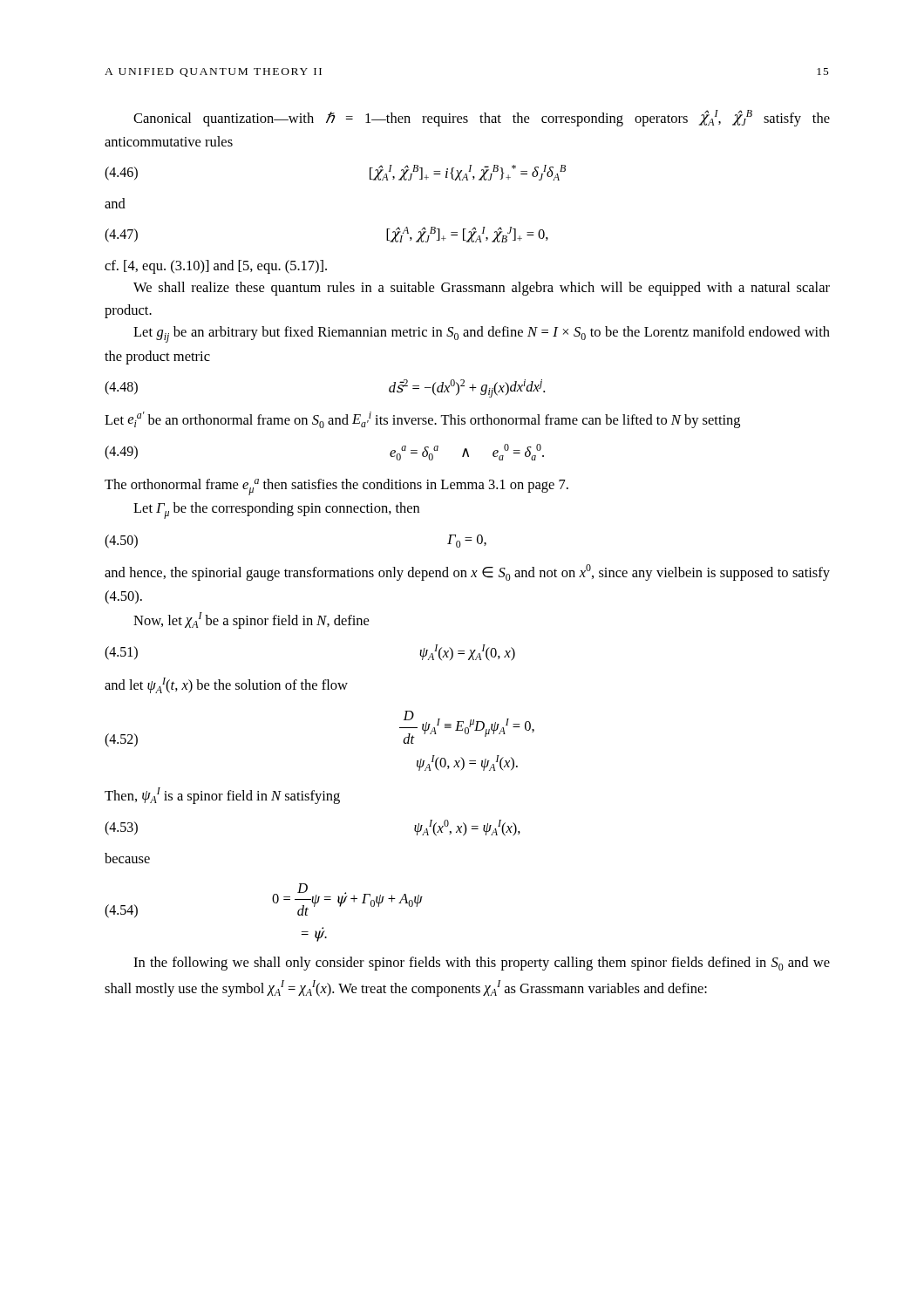Select the text containing "Let Γμ be the corresponding spin connection, then"
Image resolution: width=924 pixels, height=1308 pixels.
pos(276,511)
